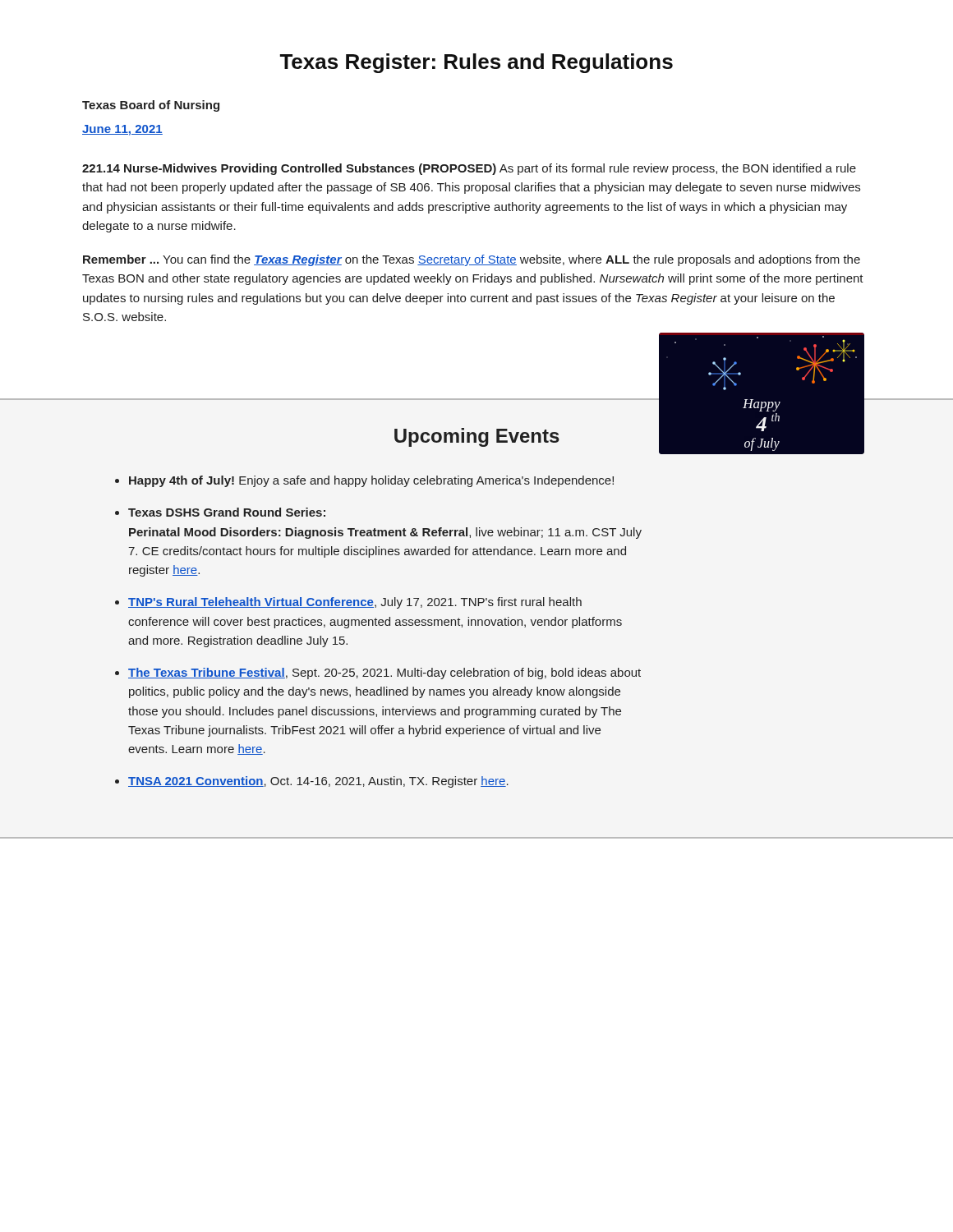Click on the list item that says "TNP's Rural Telehealth Virtual Conference, July 17, 2021."
953x1232 pixels.
pyautogui.click(x=375, y=621)
